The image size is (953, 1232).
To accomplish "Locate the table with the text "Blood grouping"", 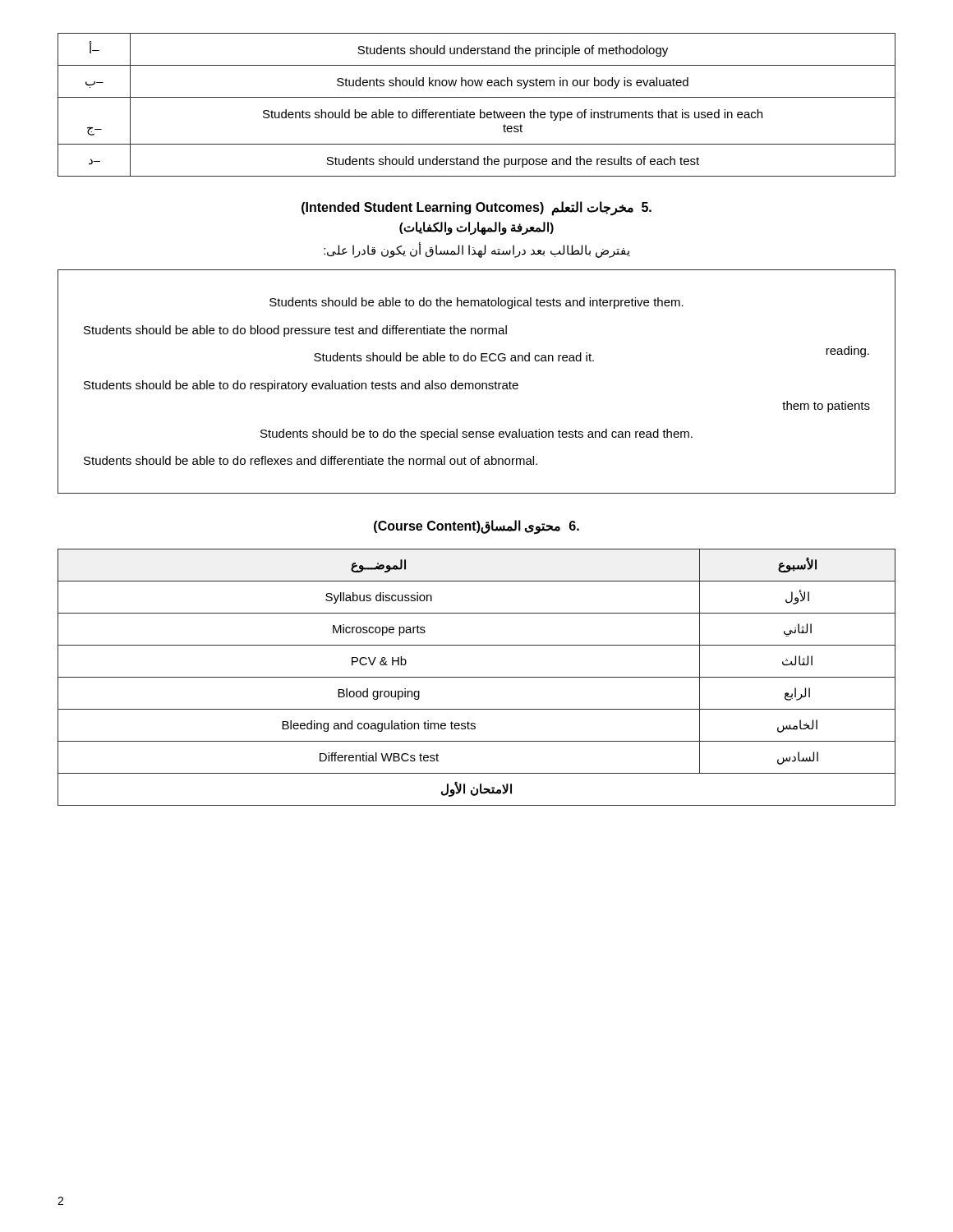I will (x=476, y=677).
